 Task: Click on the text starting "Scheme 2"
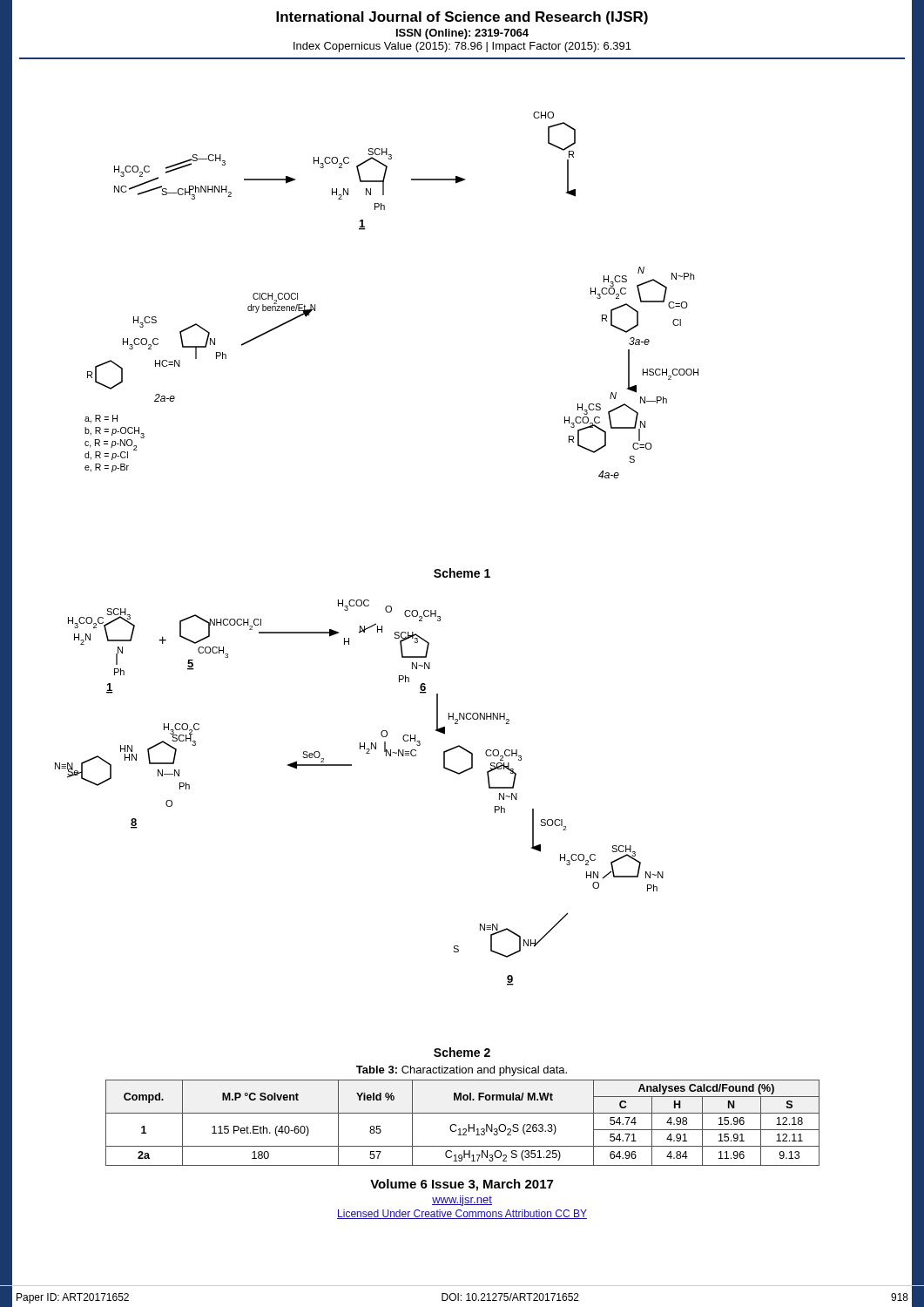pyautogui.click(x=462, y=1053)
